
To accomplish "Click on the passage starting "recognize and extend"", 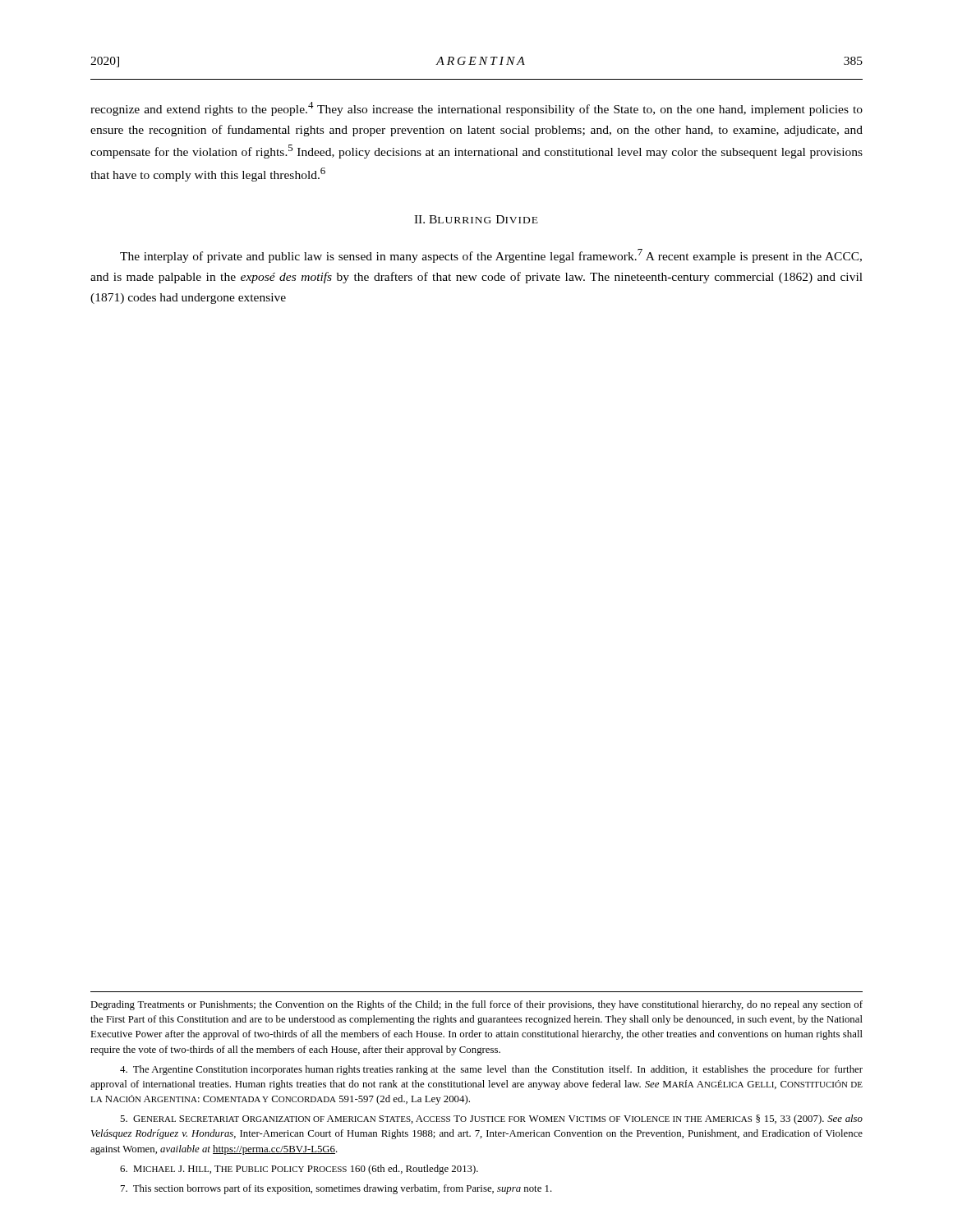I will (476, 140).
